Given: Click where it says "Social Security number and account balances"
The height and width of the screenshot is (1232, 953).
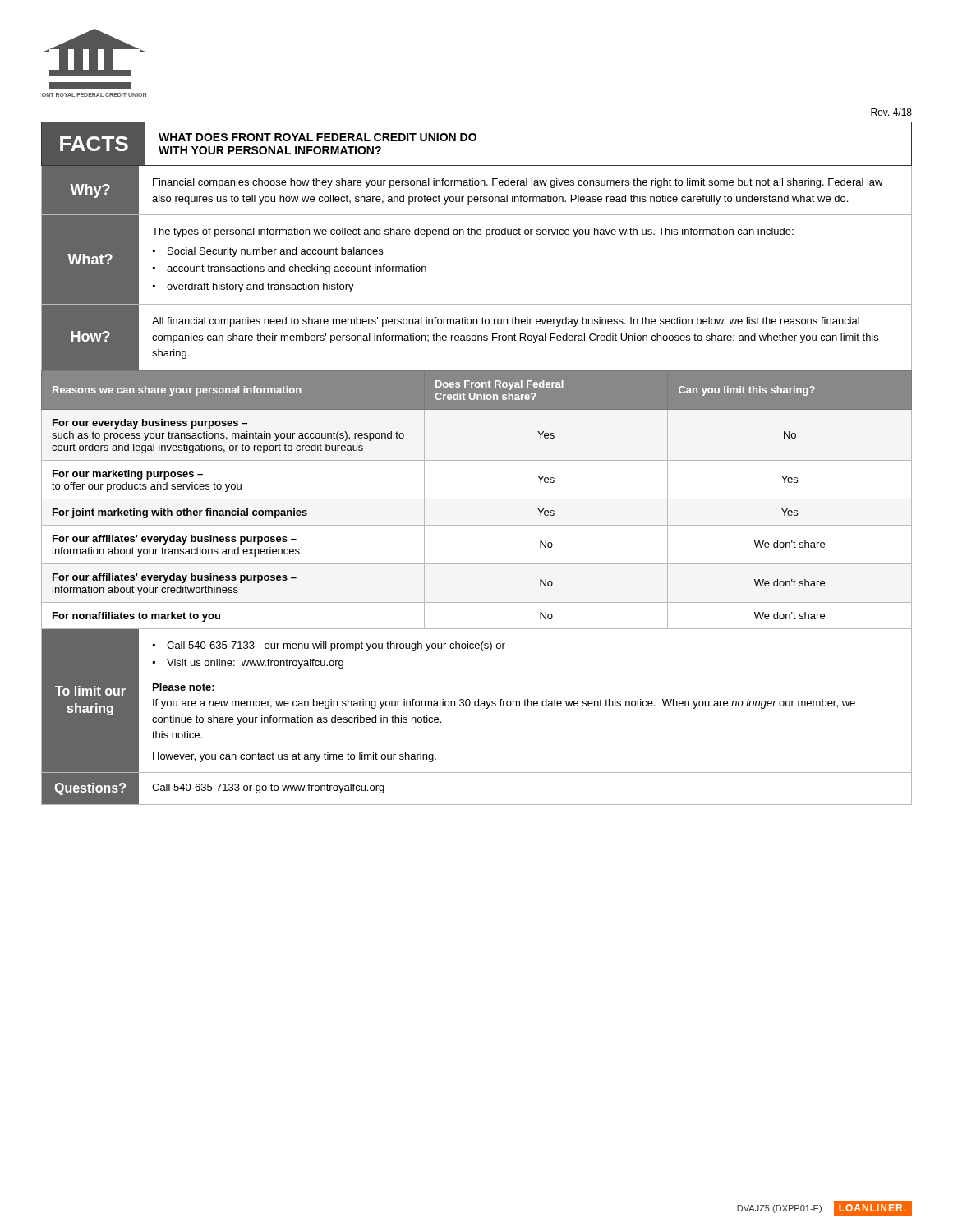Looking at the screenshot, I should (275, 250).
